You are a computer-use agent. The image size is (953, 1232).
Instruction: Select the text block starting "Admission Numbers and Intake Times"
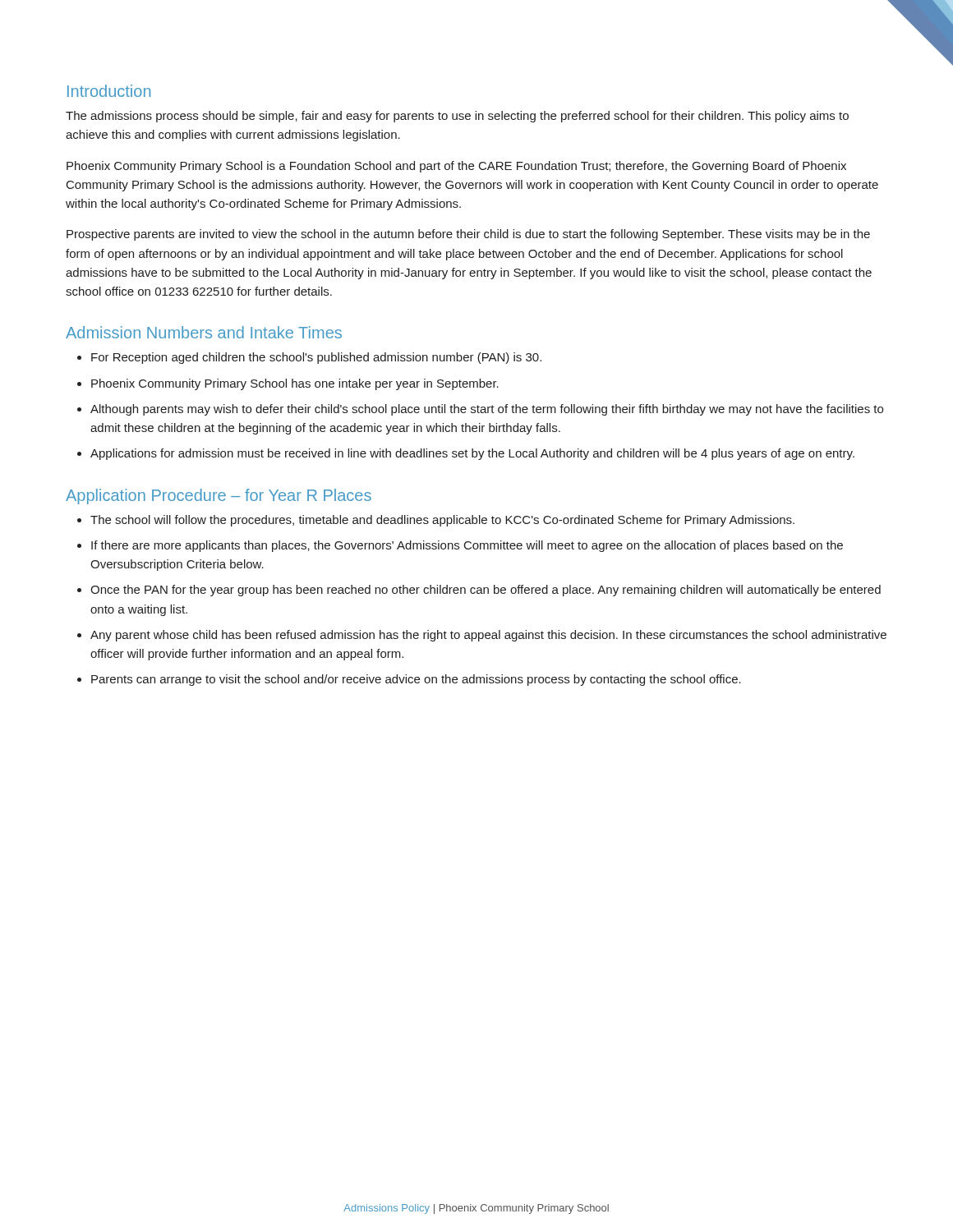[x=204, y=333]
